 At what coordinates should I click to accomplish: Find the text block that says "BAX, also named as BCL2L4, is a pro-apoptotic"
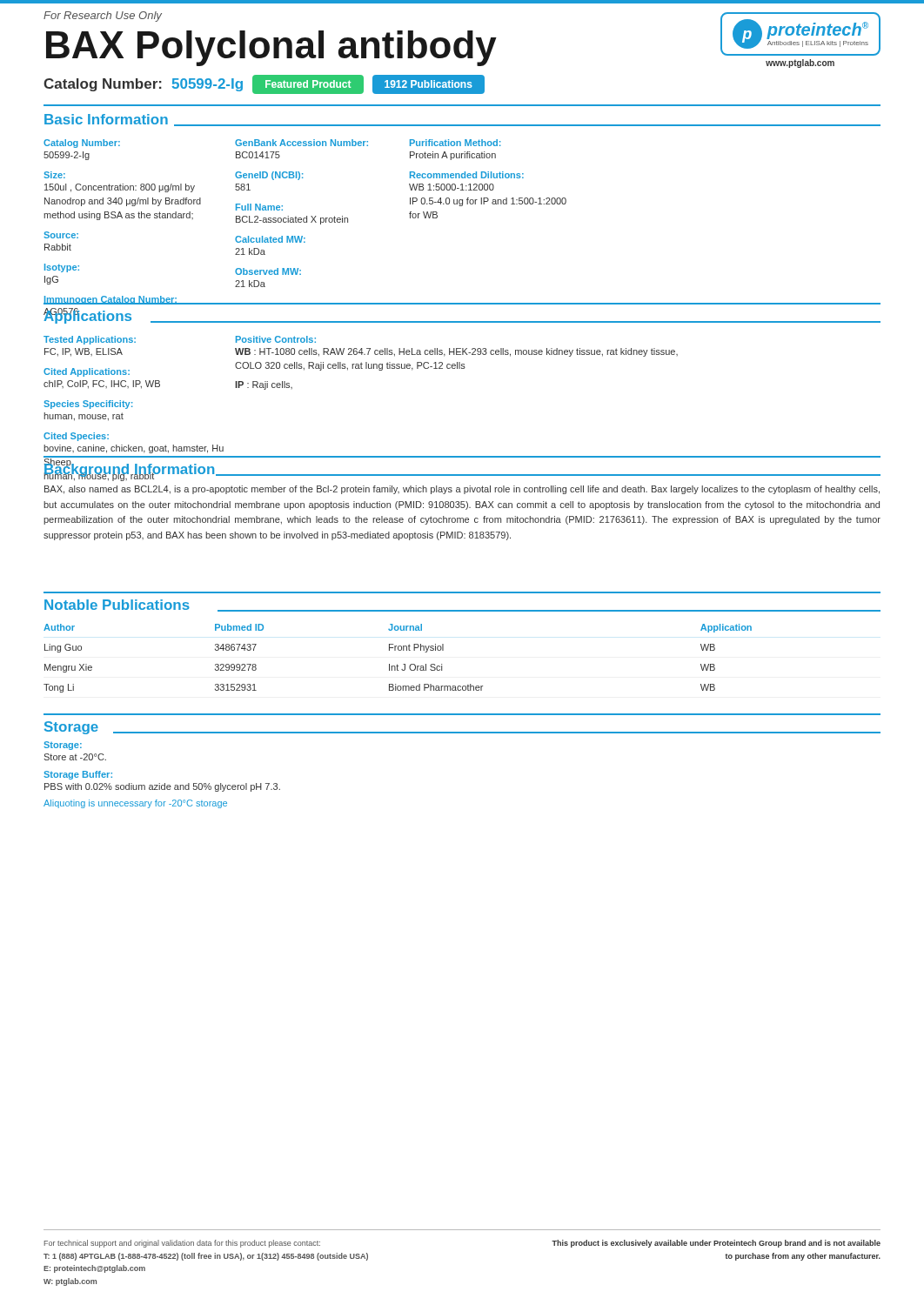point(462,513)
